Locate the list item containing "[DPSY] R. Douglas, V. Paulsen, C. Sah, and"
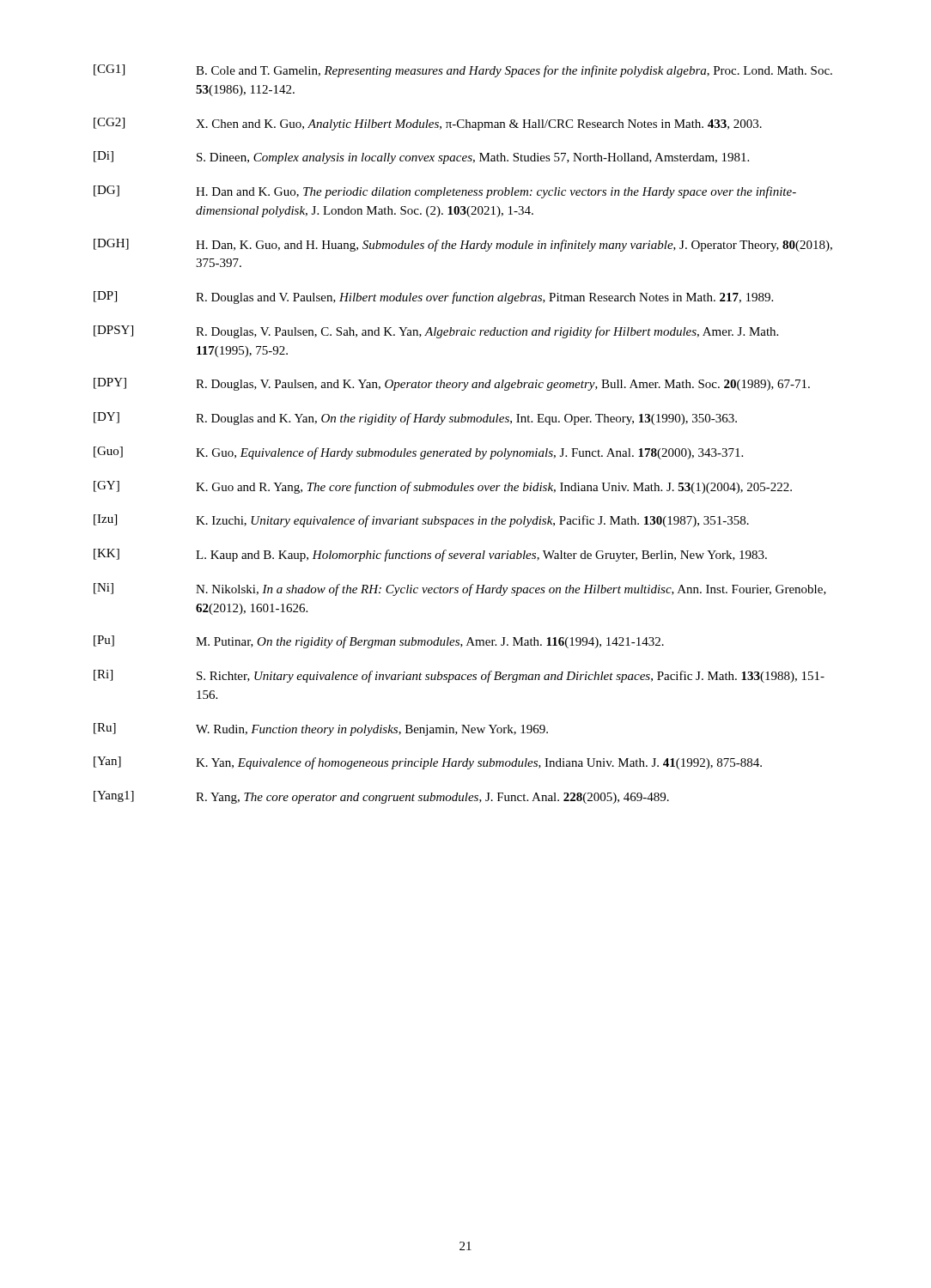931x1288 pixels. click(x=466, y=341)
